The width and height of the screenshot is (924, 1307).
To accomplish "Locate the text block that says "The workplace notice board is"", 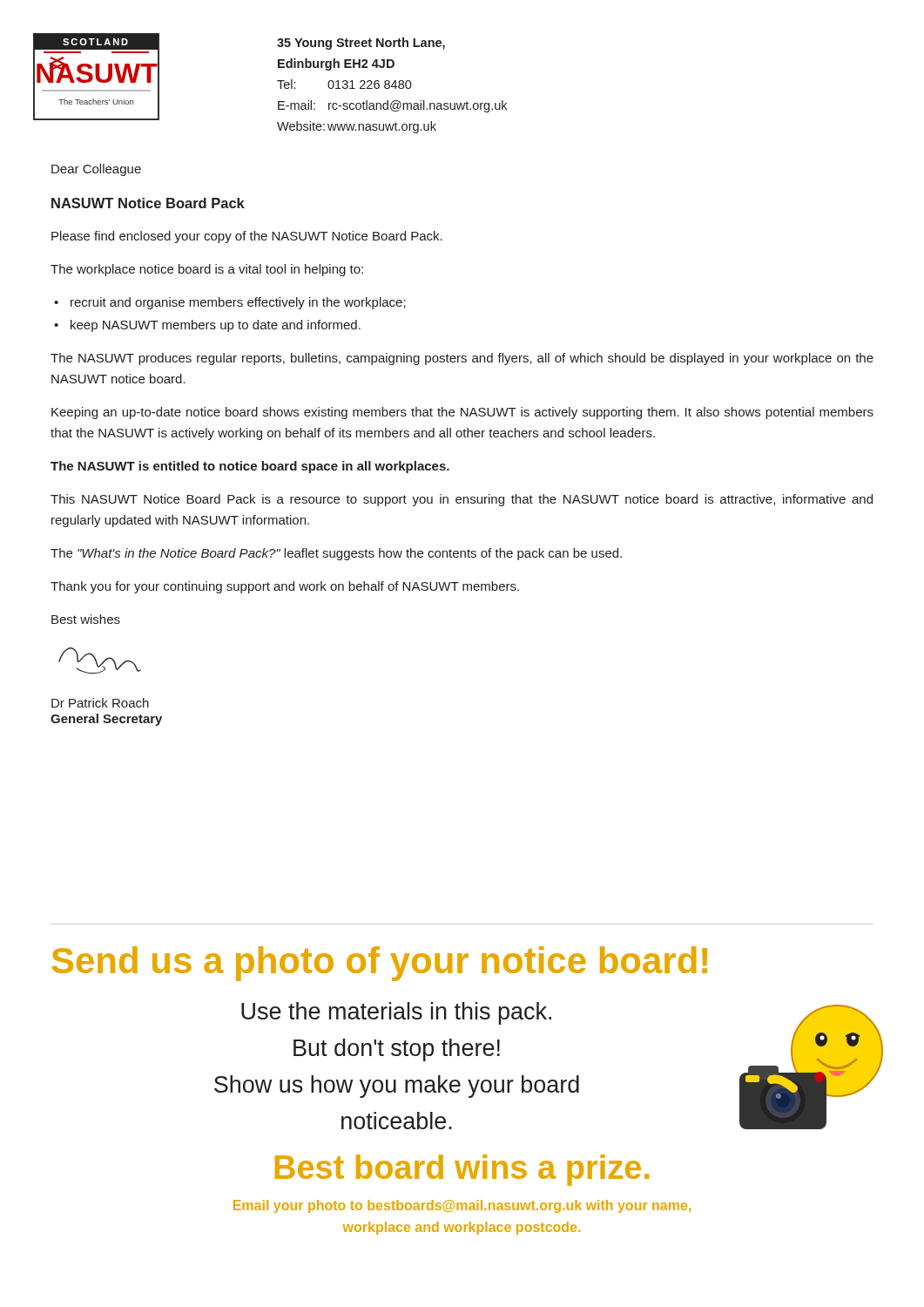I will click(x=207, y=269).
